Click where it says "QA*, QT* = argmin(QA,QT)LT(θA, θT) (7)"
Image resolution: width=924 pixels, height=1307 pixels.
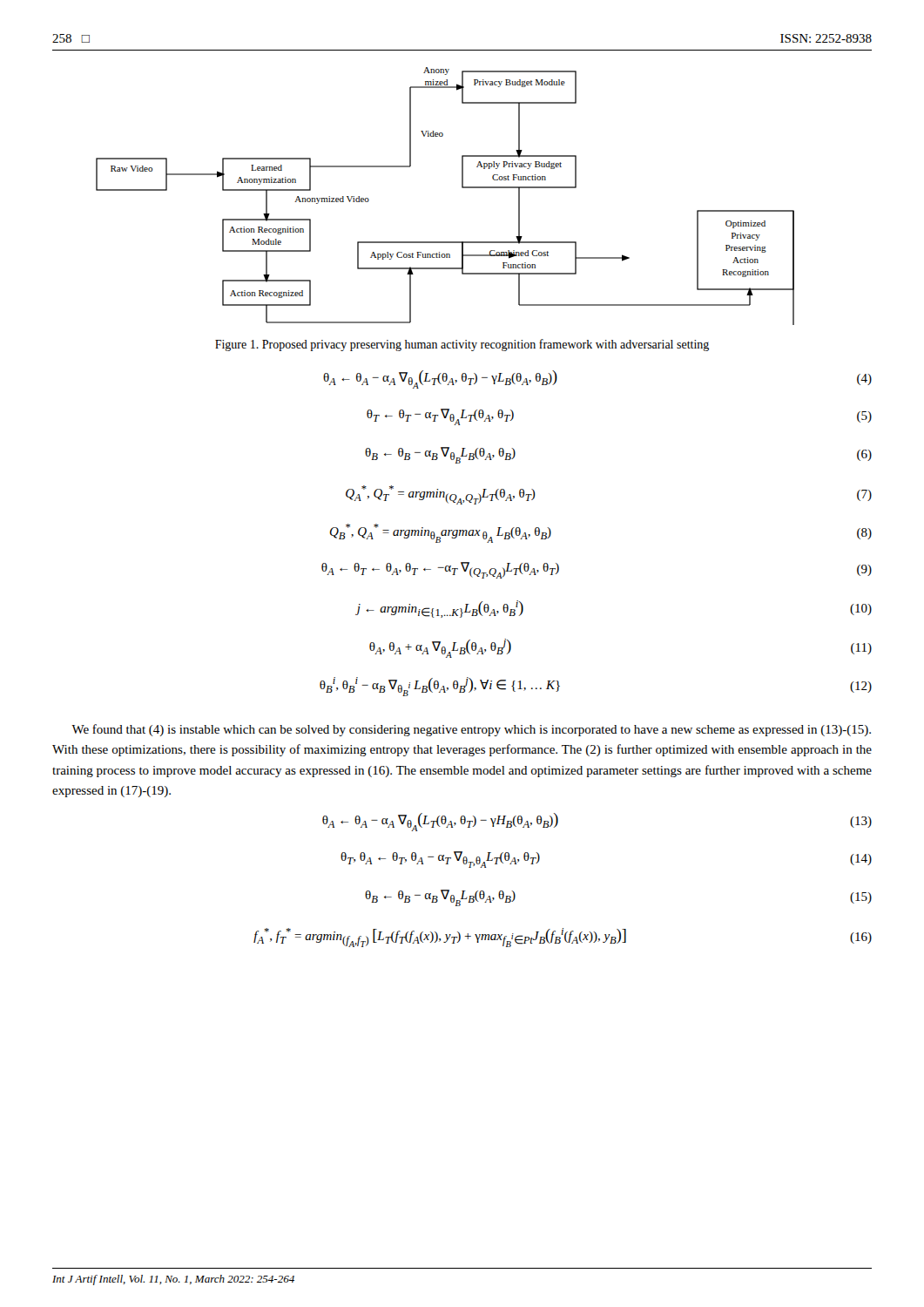pyautogui.click(x=462, y=494)
